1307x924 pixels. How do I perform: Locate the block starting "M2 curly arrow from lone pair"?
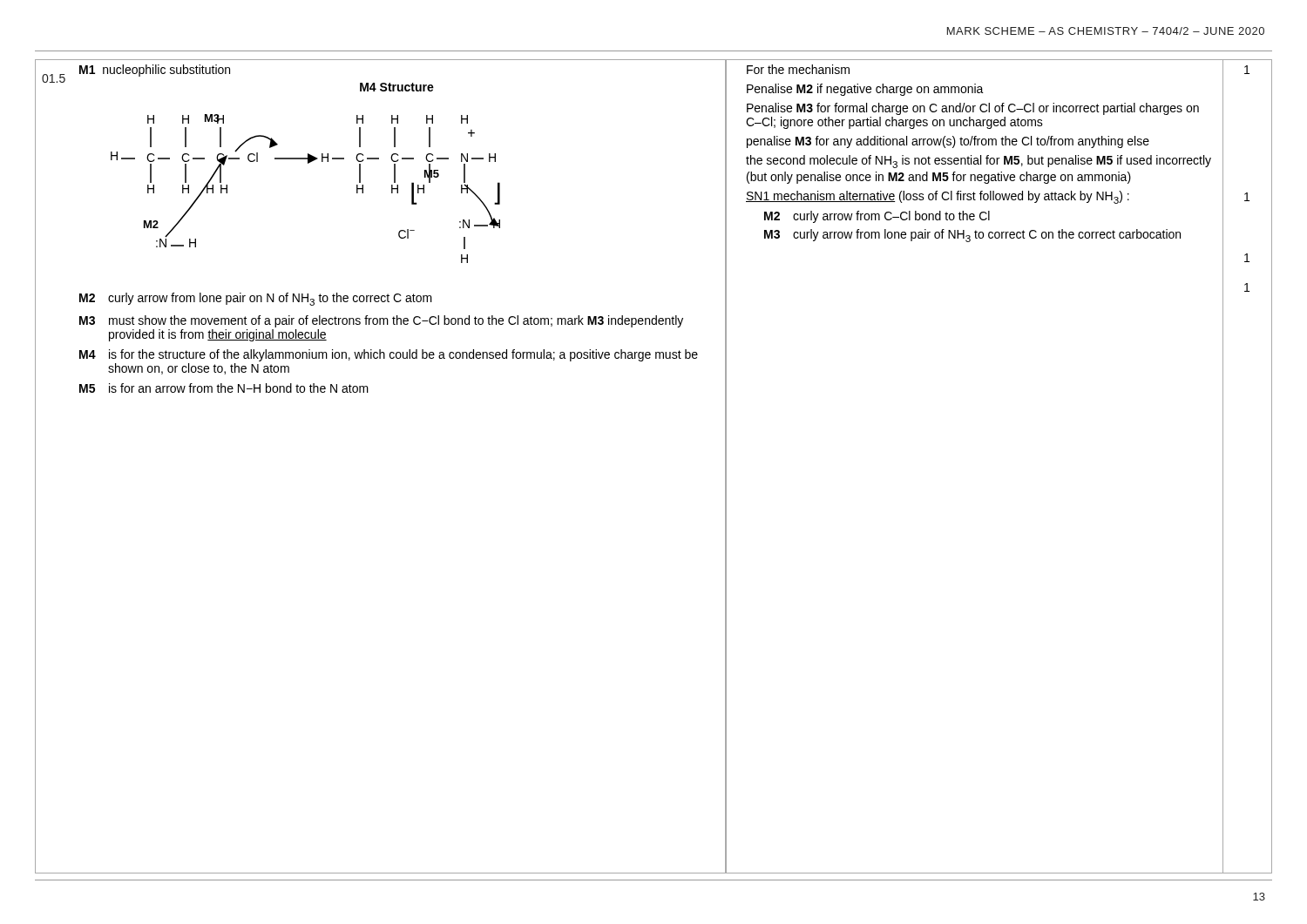396,299
